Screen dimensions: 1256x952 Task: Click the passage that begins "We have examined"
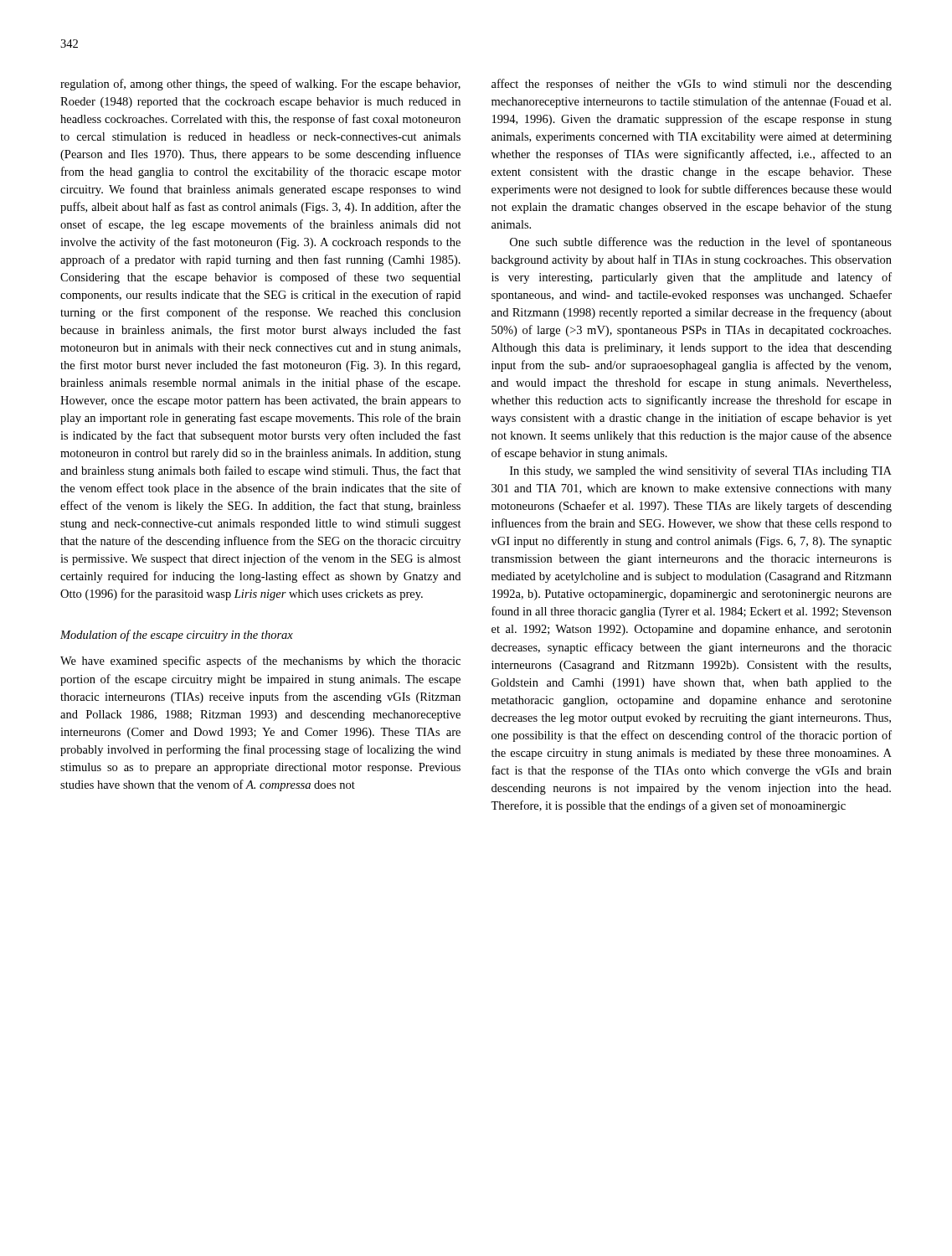click(x=261, y=723)
